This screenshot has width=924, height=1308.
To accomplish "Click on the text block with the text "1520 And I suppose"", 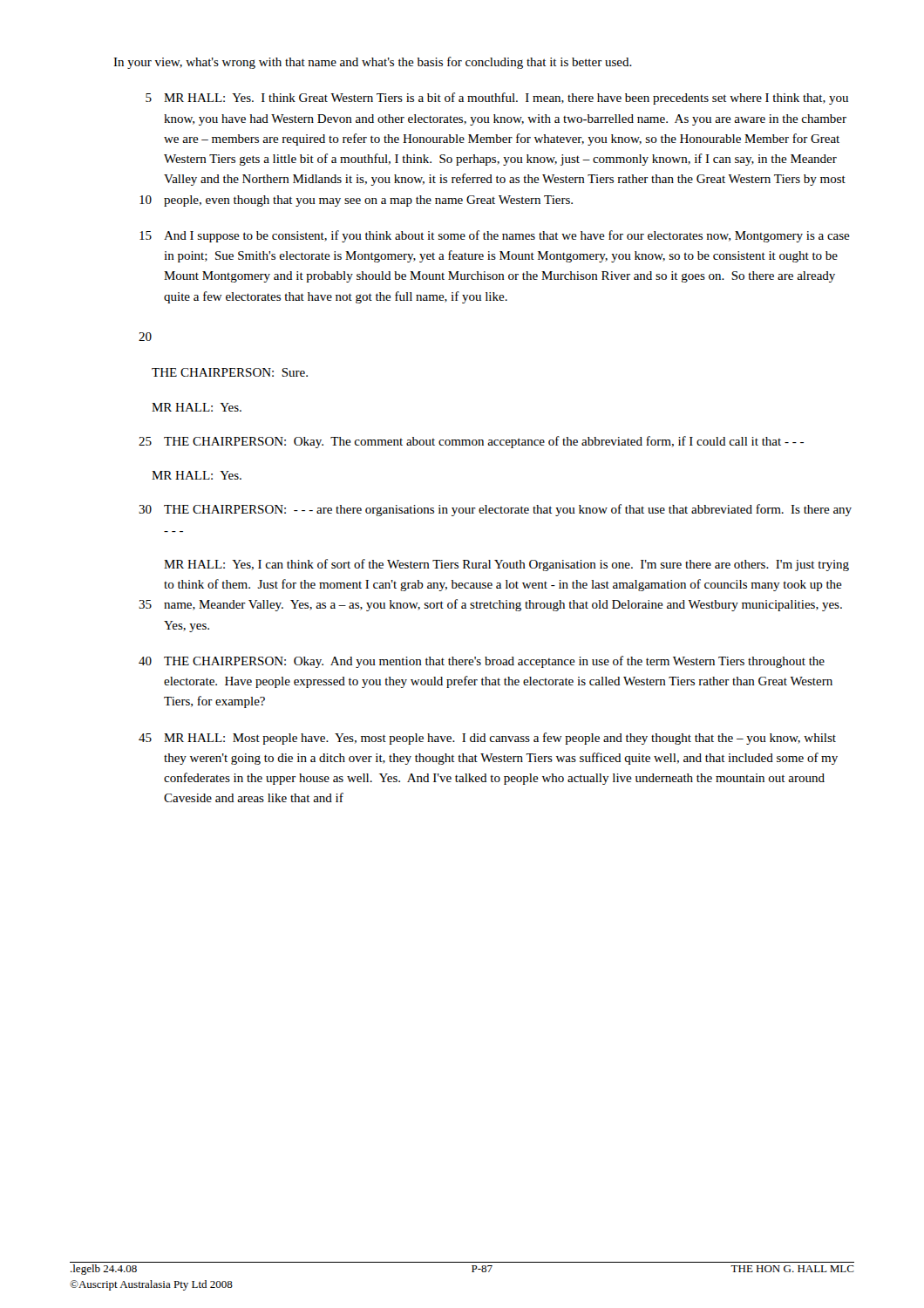I will tap(484, 286).
